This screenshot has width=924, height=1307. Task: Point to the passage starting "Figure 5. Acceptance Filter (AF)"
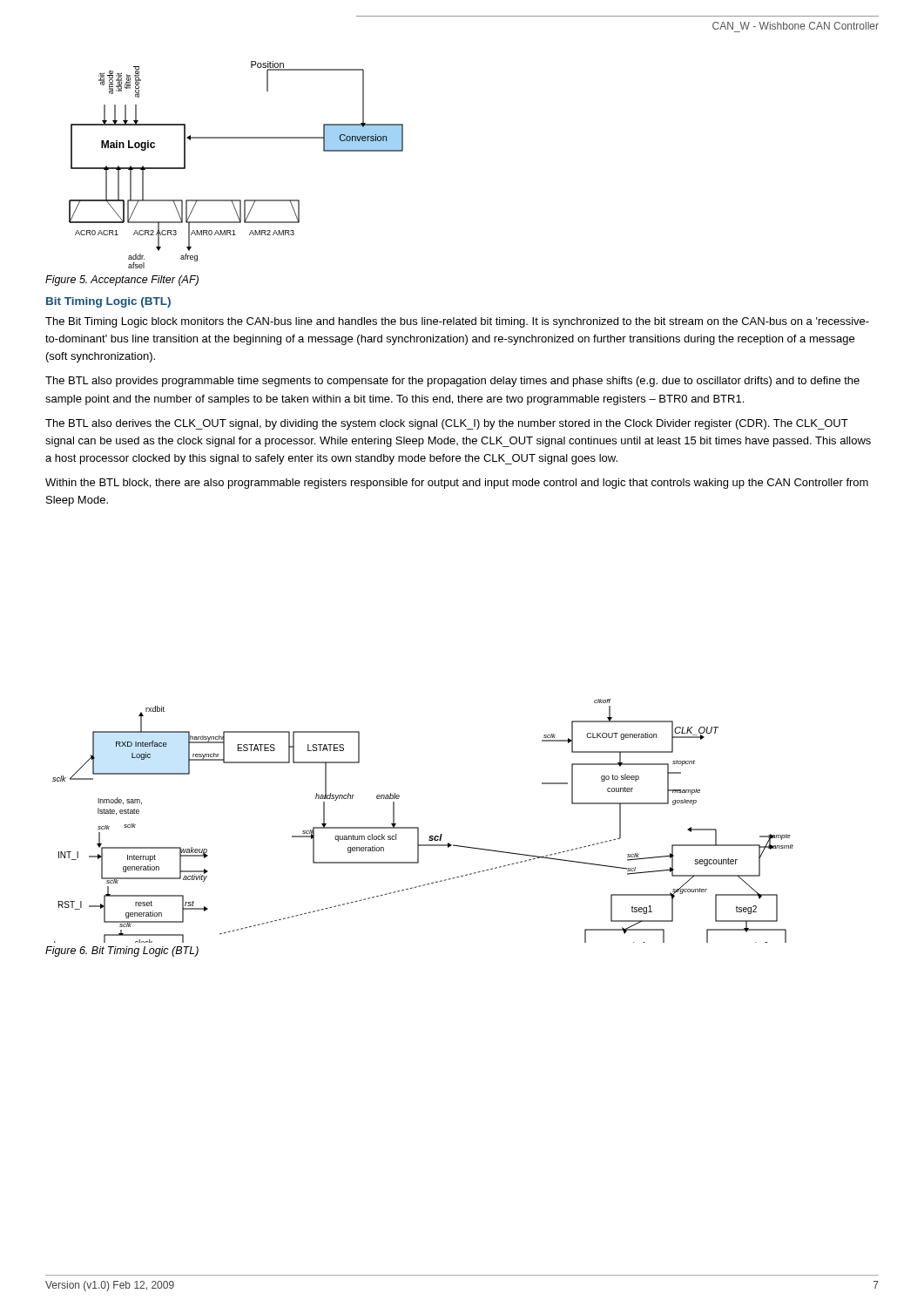[122, 280]
